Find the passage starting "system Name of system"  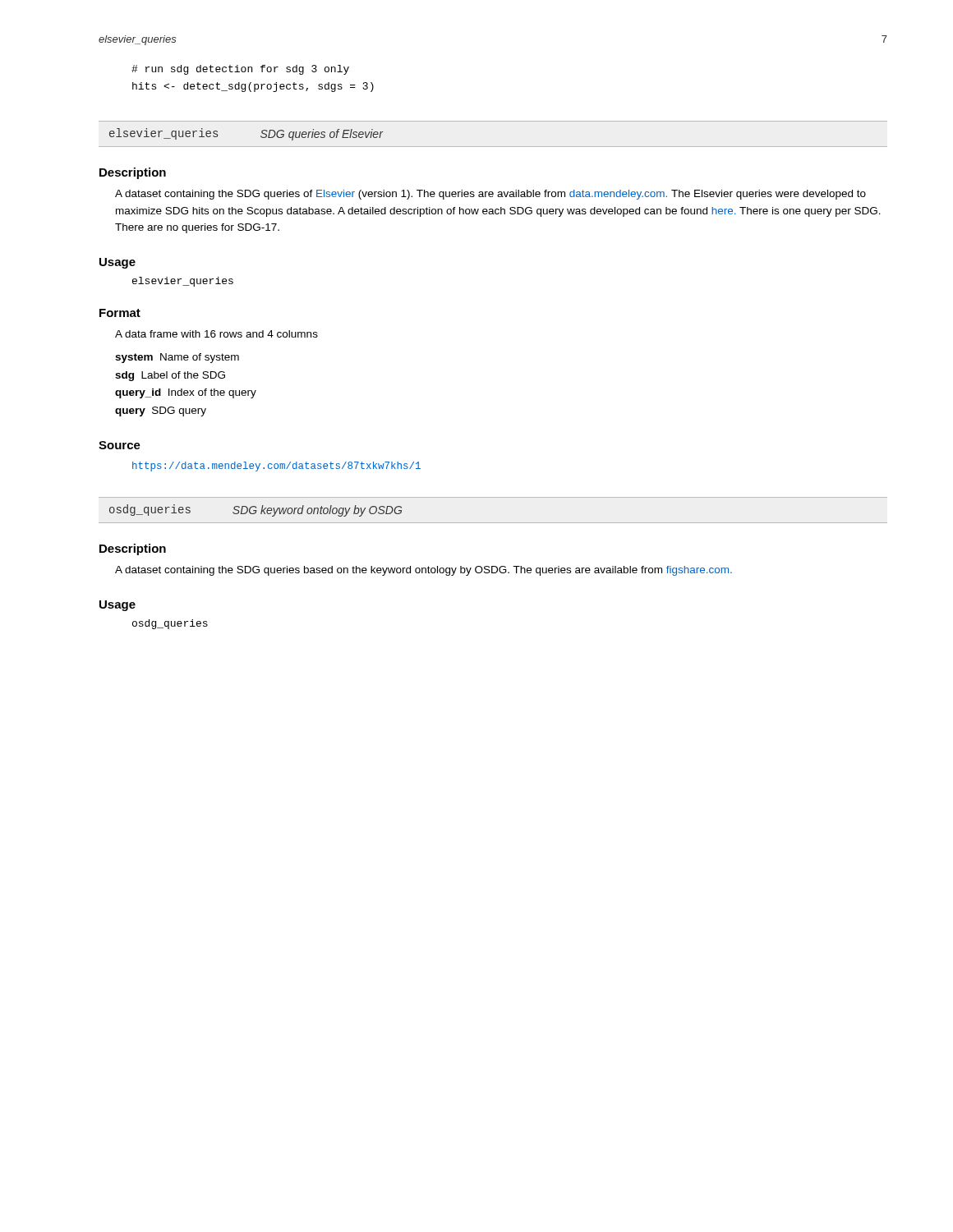pyautogui.click(x=177, y=357)
